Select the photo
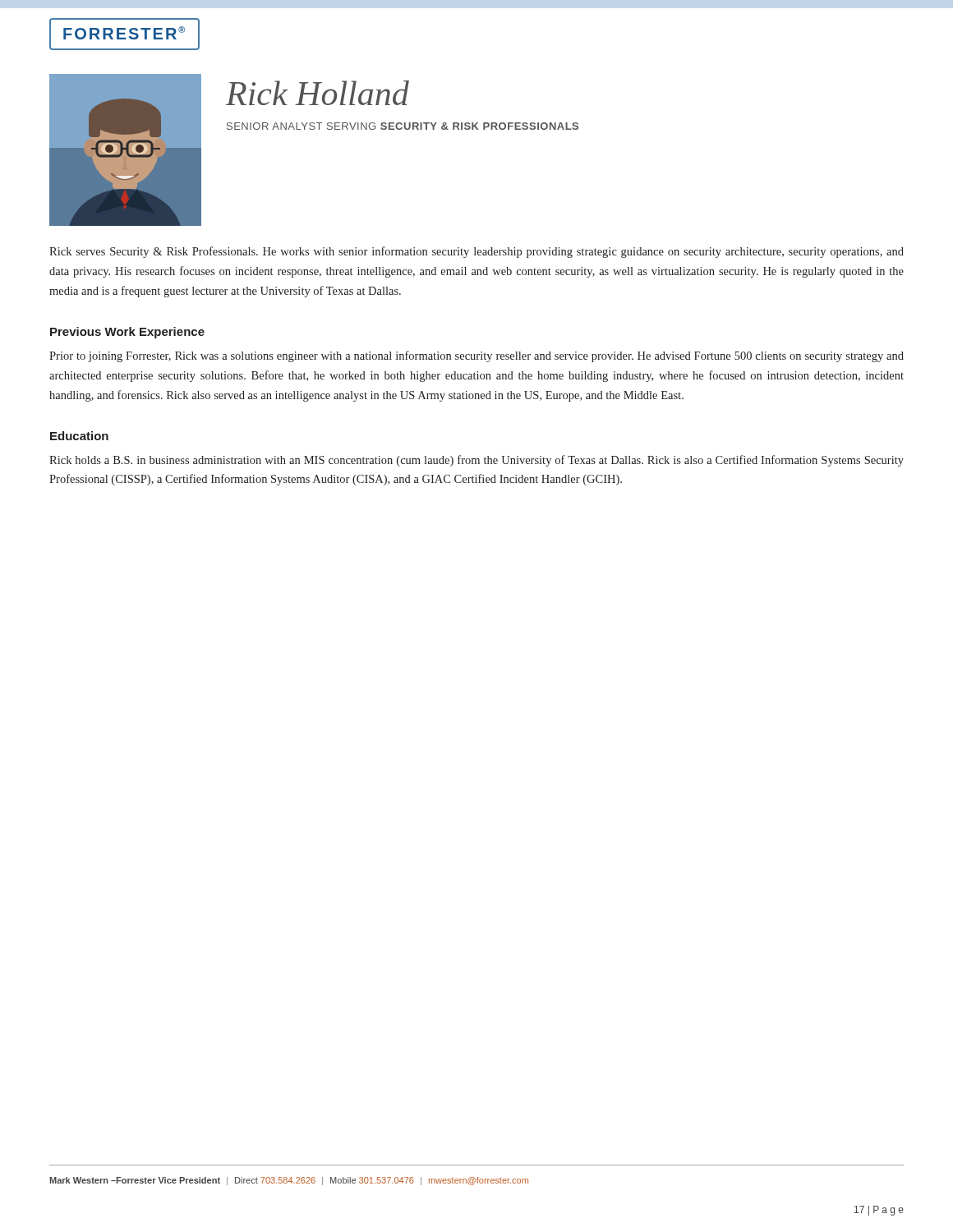Screen dimensions: 1232x953 pos(125,150)
